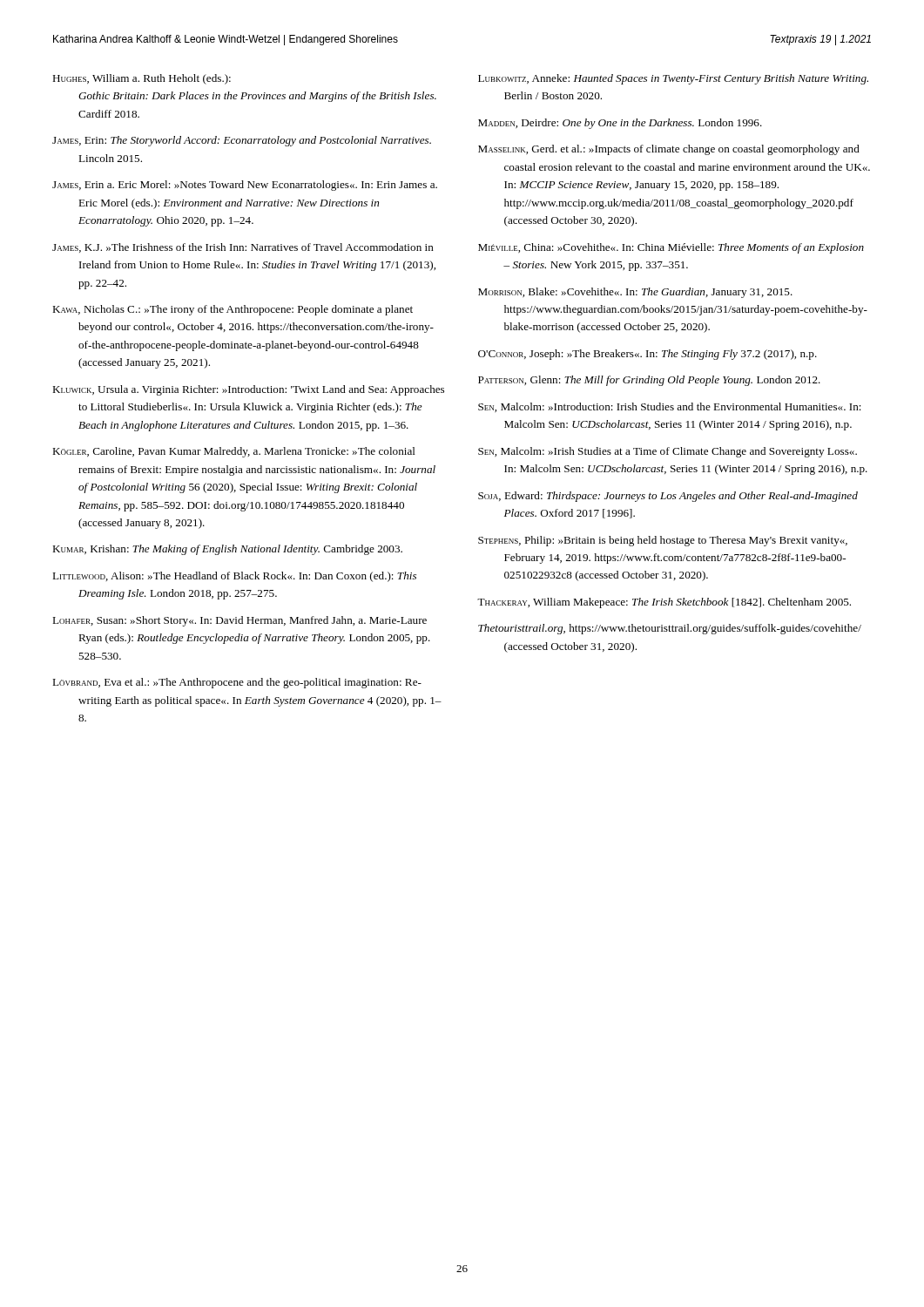The image size is (924, 1307).
Task: Point to the passage starting "Kumar, Krishan: The Making"
Action: (x=228, y=549)
